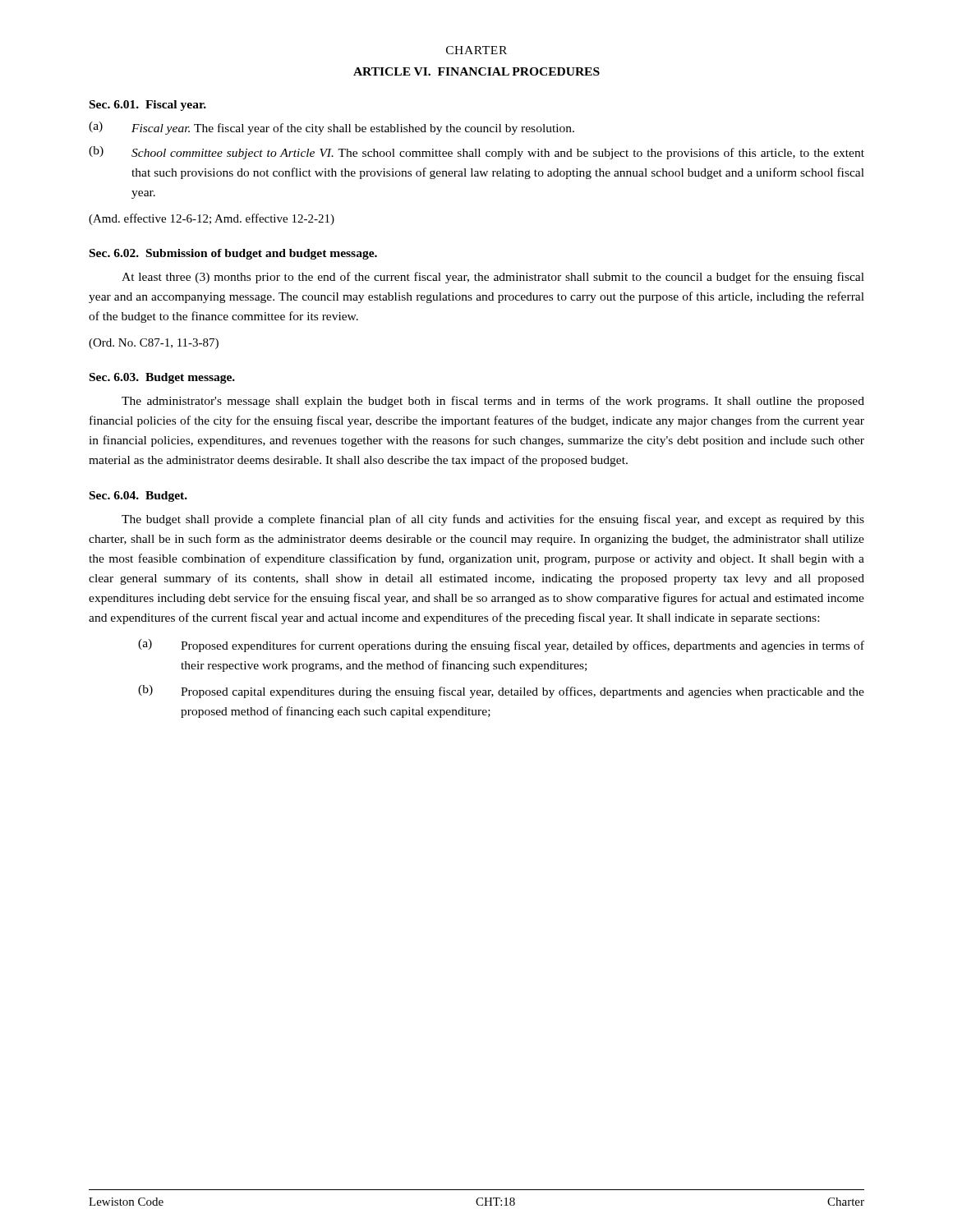953x1232 pixels.
Task: Find the region starting "At least three (3) months prior to the"
Action: 476,297
